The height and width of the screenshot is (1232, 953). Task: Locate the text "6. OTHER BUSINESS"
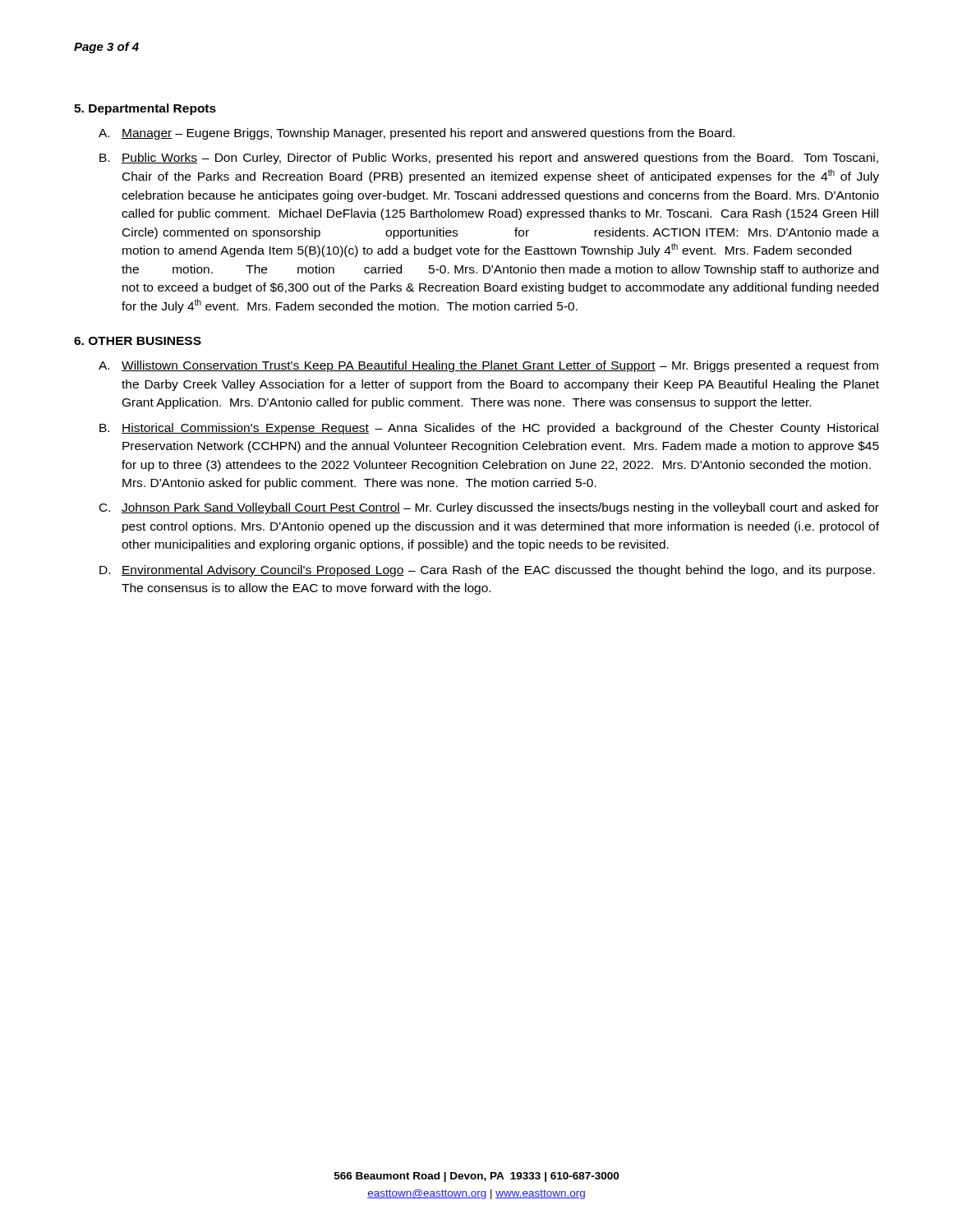(138, 341)
